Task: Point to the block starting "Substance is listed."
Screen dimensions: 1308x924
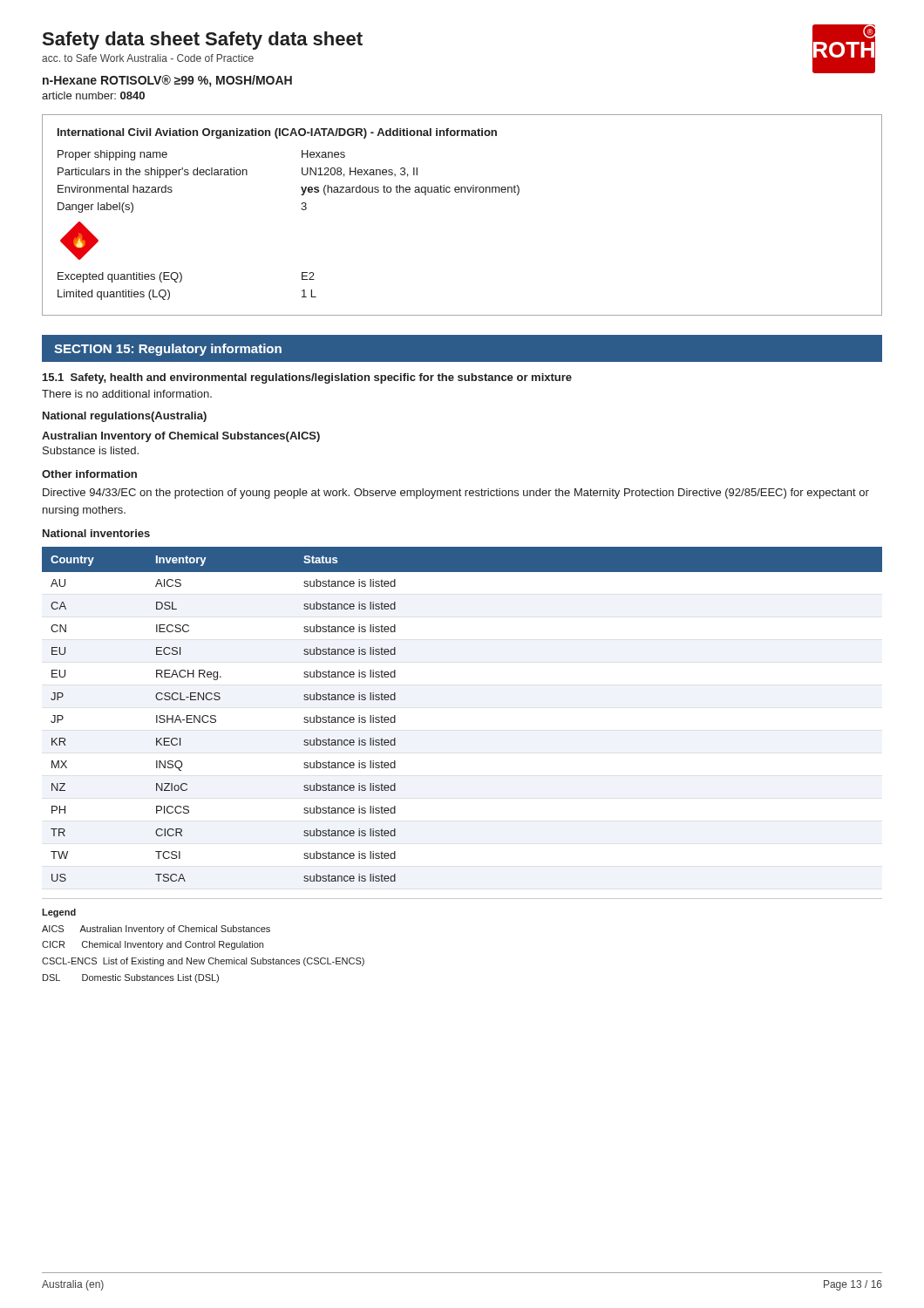Action: [91, 450]
